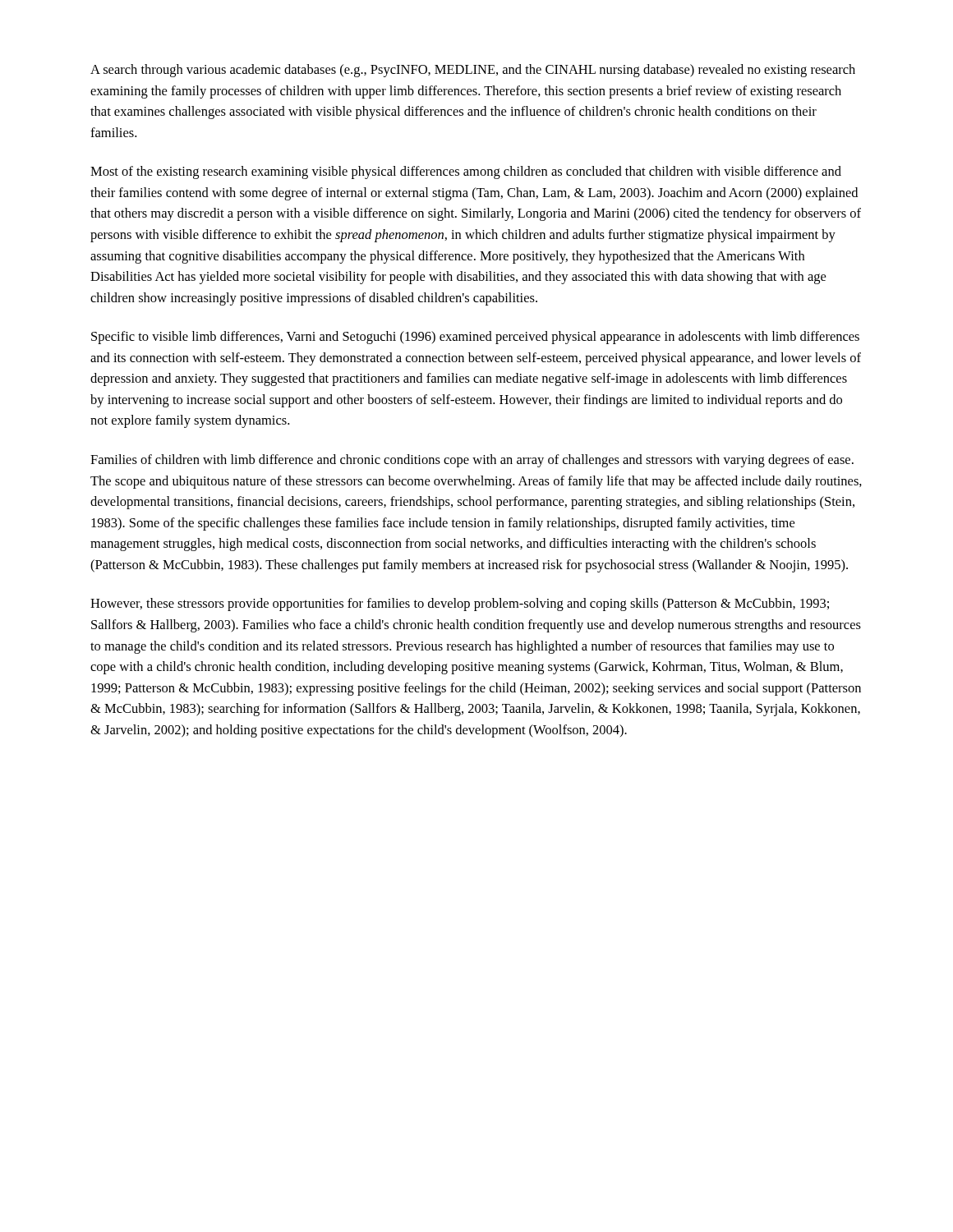Select the text block that reads "Families of children"
The width and height of the screenshot is (953, 1232).
click(476, 512)
